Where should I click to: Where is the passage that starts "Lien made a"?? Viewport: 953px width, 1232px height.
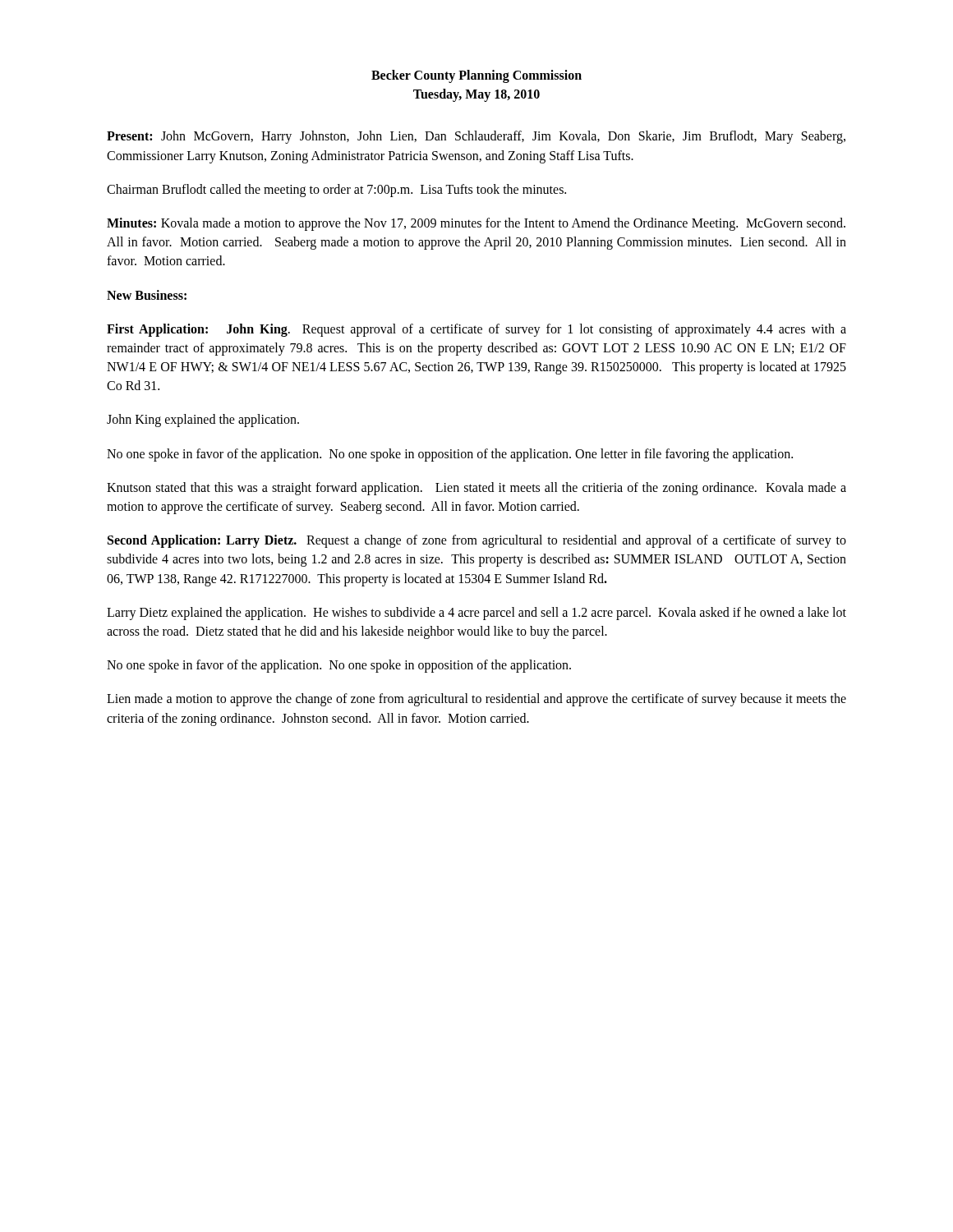pos(476,708)
